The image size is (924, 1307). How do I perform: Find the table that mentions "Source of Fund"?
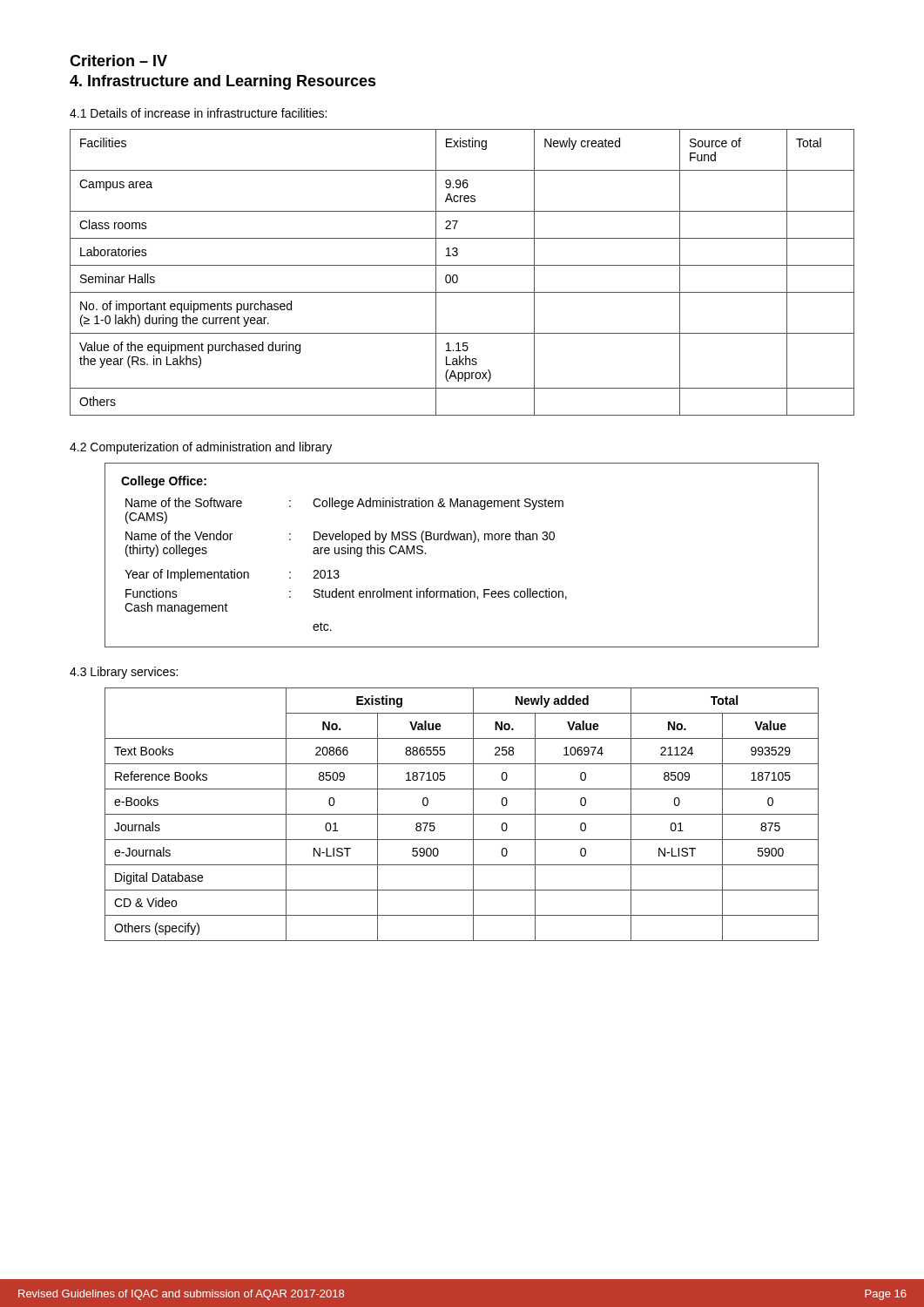462,272
